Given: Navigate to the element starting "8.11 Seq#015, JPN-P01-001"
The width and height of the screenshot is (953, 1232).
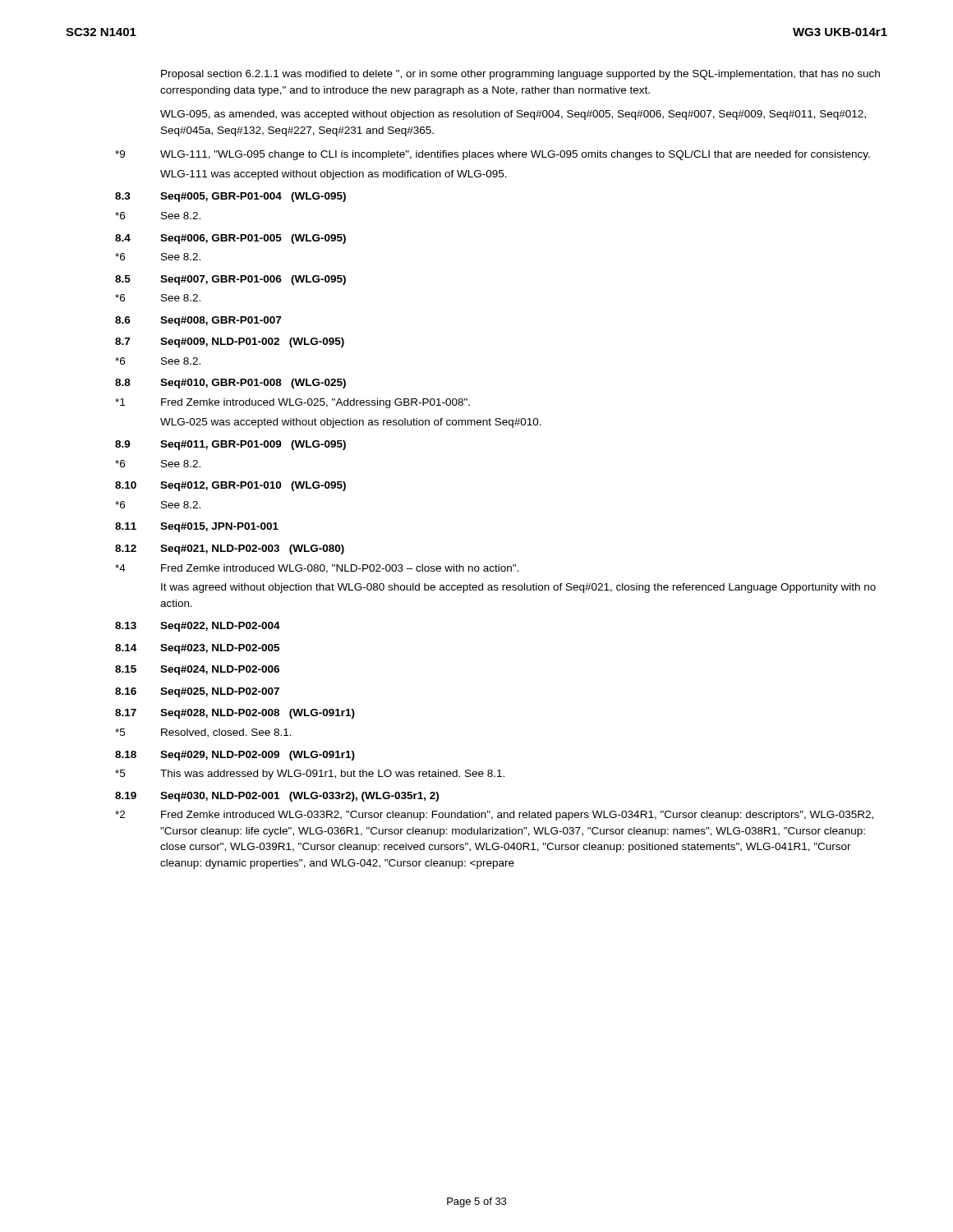Looking at the screenshot, I should [197, 527].
